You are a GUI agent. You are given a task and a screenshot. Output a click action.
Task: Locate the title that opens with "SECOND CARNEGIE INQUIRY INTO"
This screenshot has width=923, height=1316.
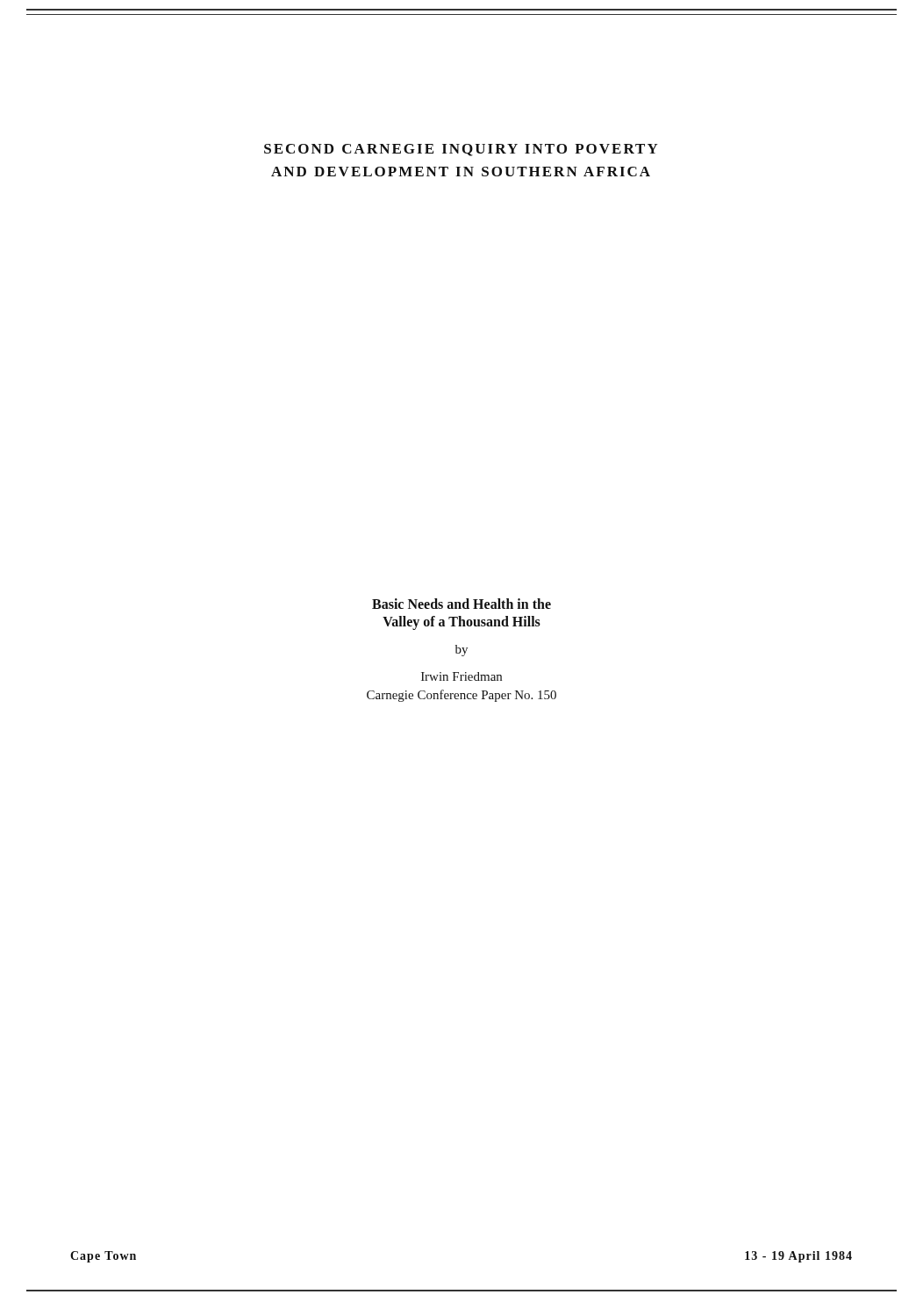coord(462,161)
